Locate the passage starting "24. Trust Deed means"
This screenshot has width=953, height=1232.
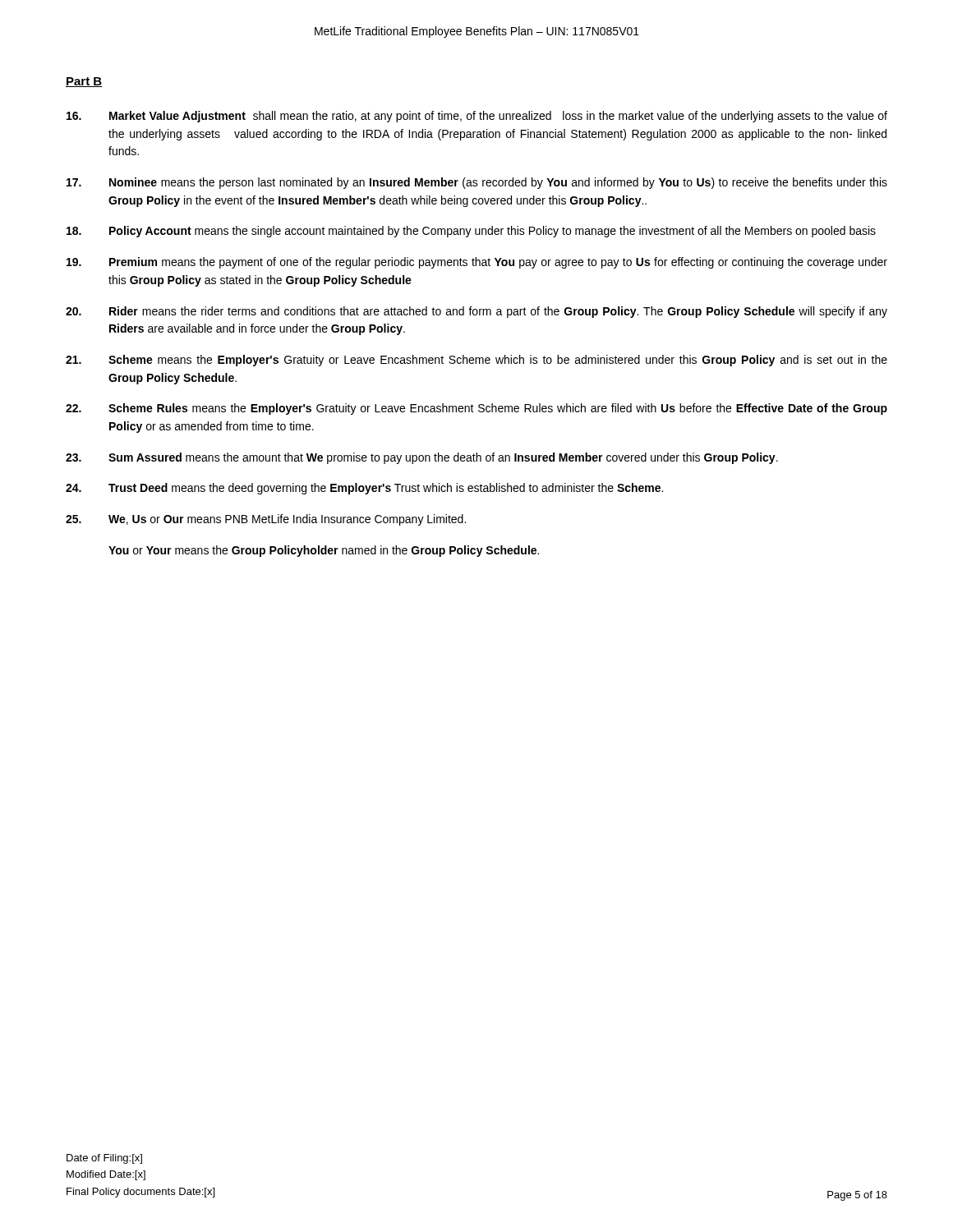(476, 489)
